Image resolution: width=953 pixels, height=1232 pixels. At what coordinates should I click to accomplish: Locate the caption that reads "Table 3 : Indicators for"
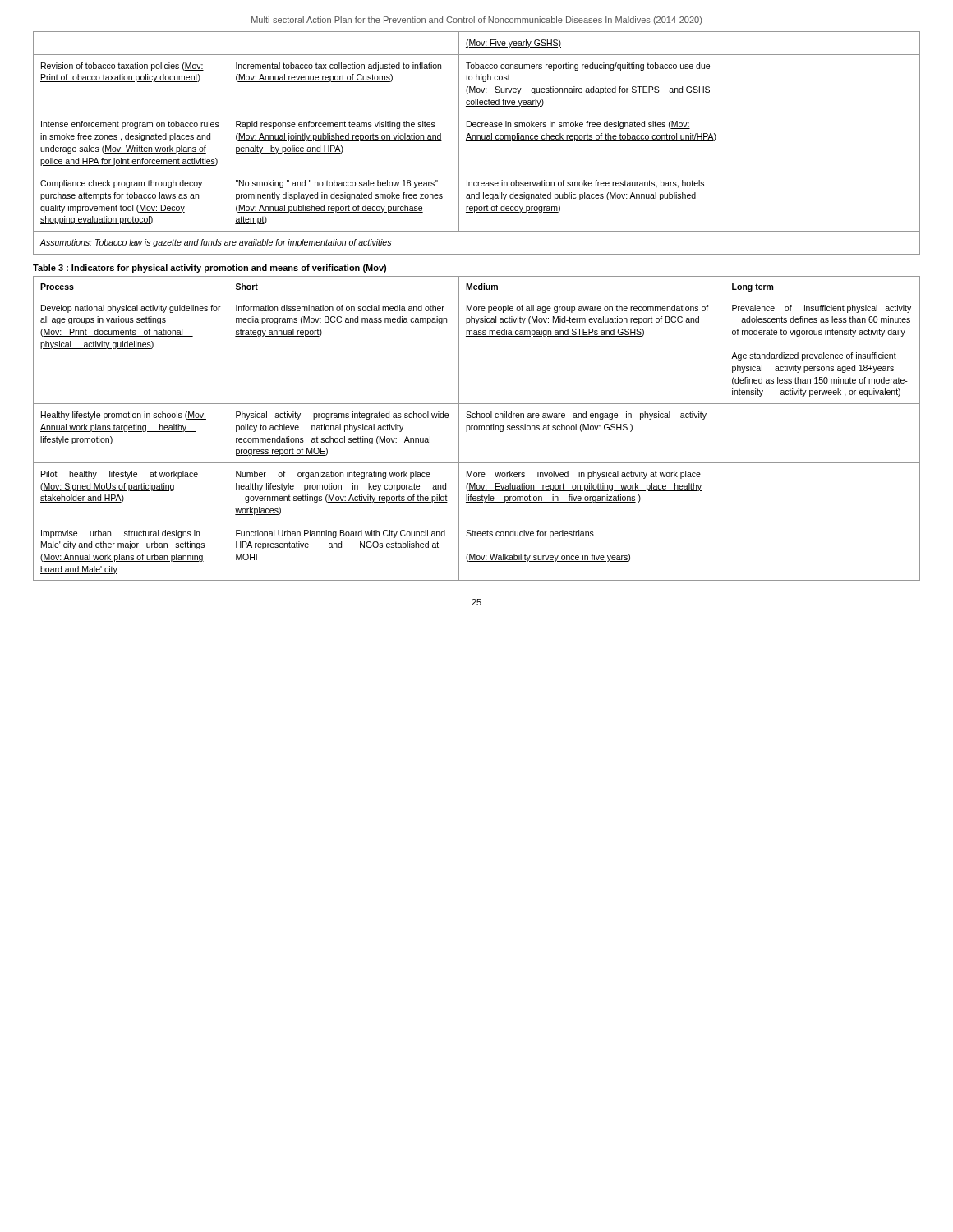point(210,267)
